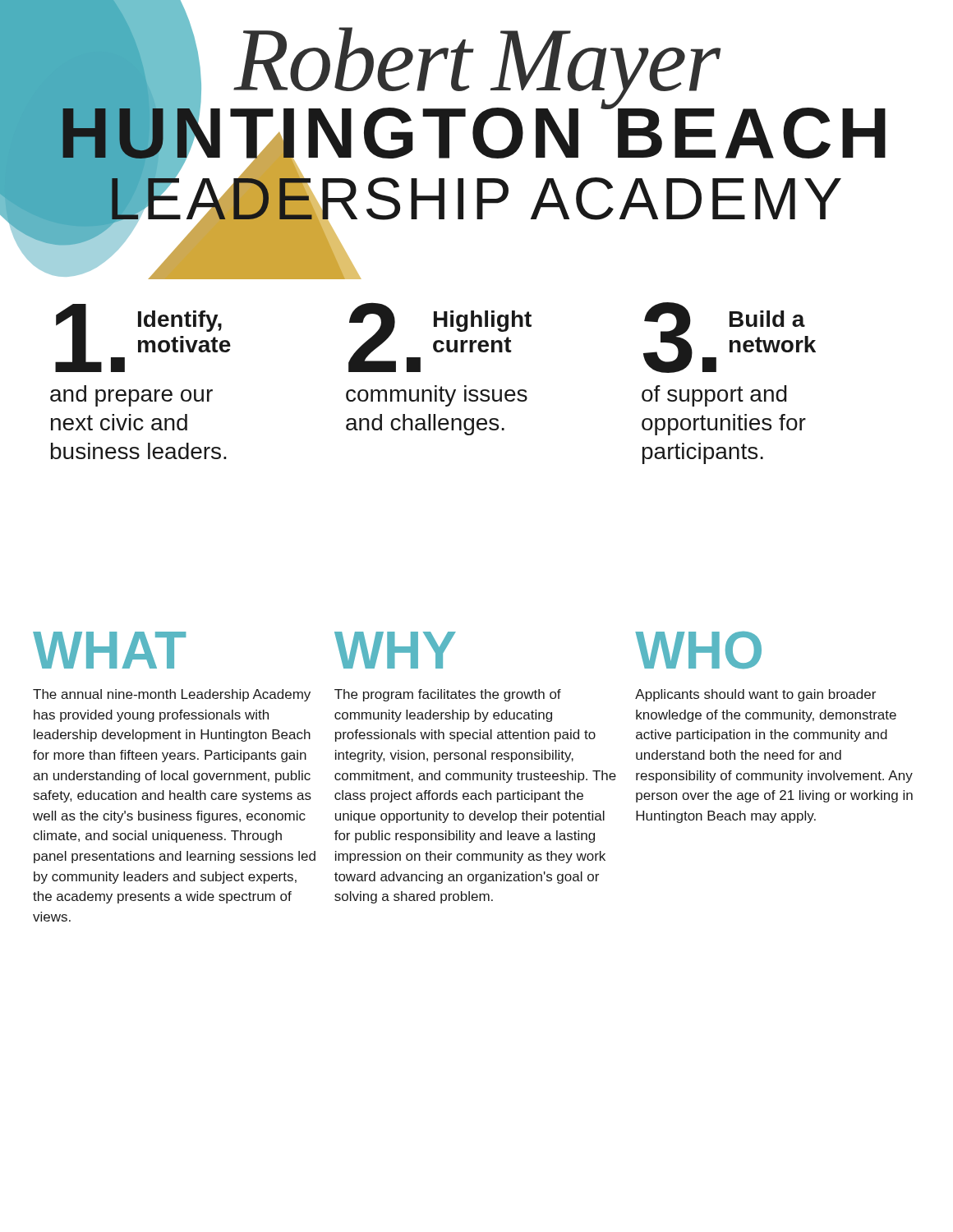
Task: Locate the text block containing "Applicants should want to gain broader knowledge of"
Action: (774, 755)
